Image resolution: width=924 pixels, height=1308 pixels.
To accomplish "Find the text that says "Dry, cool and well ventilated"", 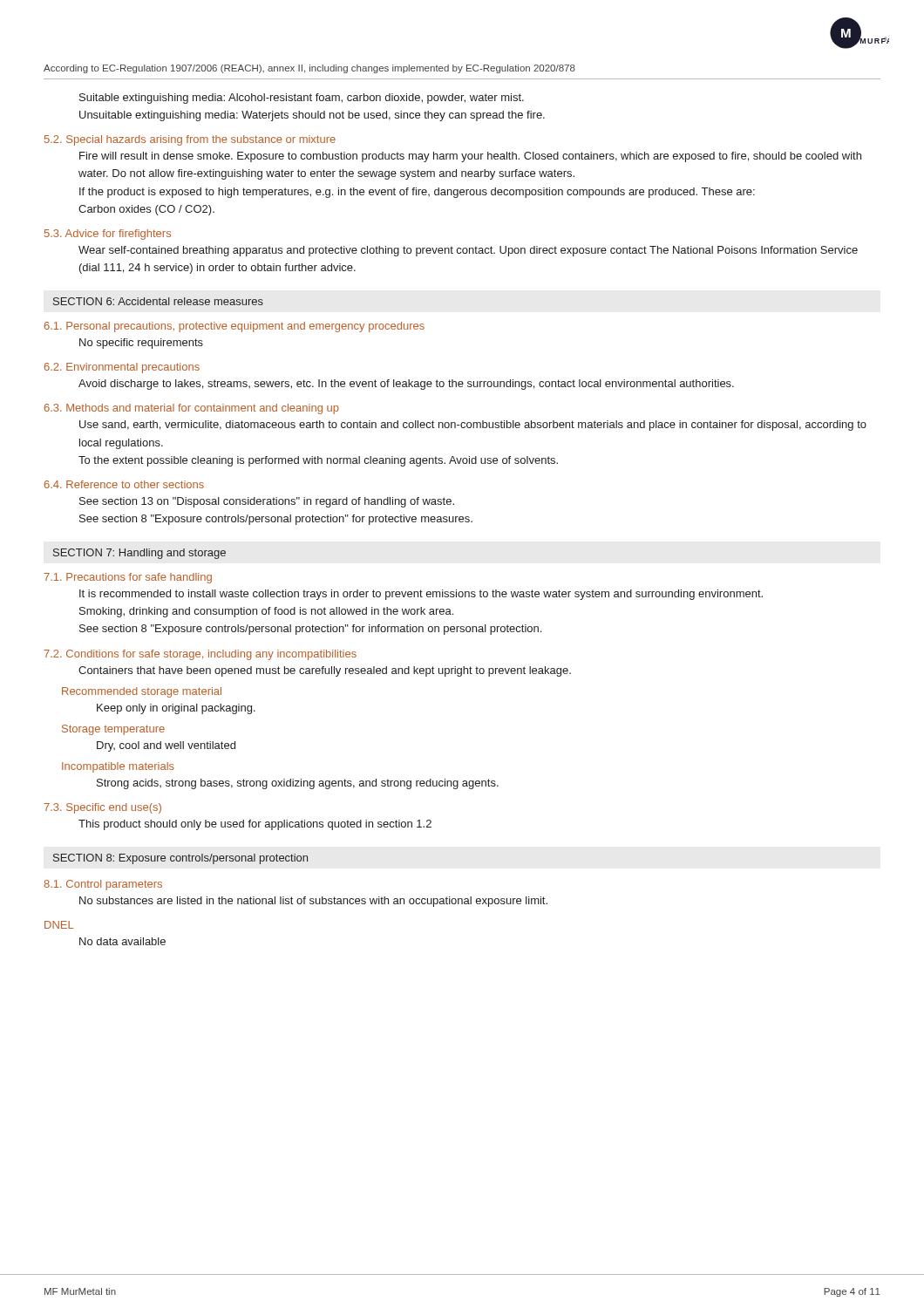I will pos(166,745).
